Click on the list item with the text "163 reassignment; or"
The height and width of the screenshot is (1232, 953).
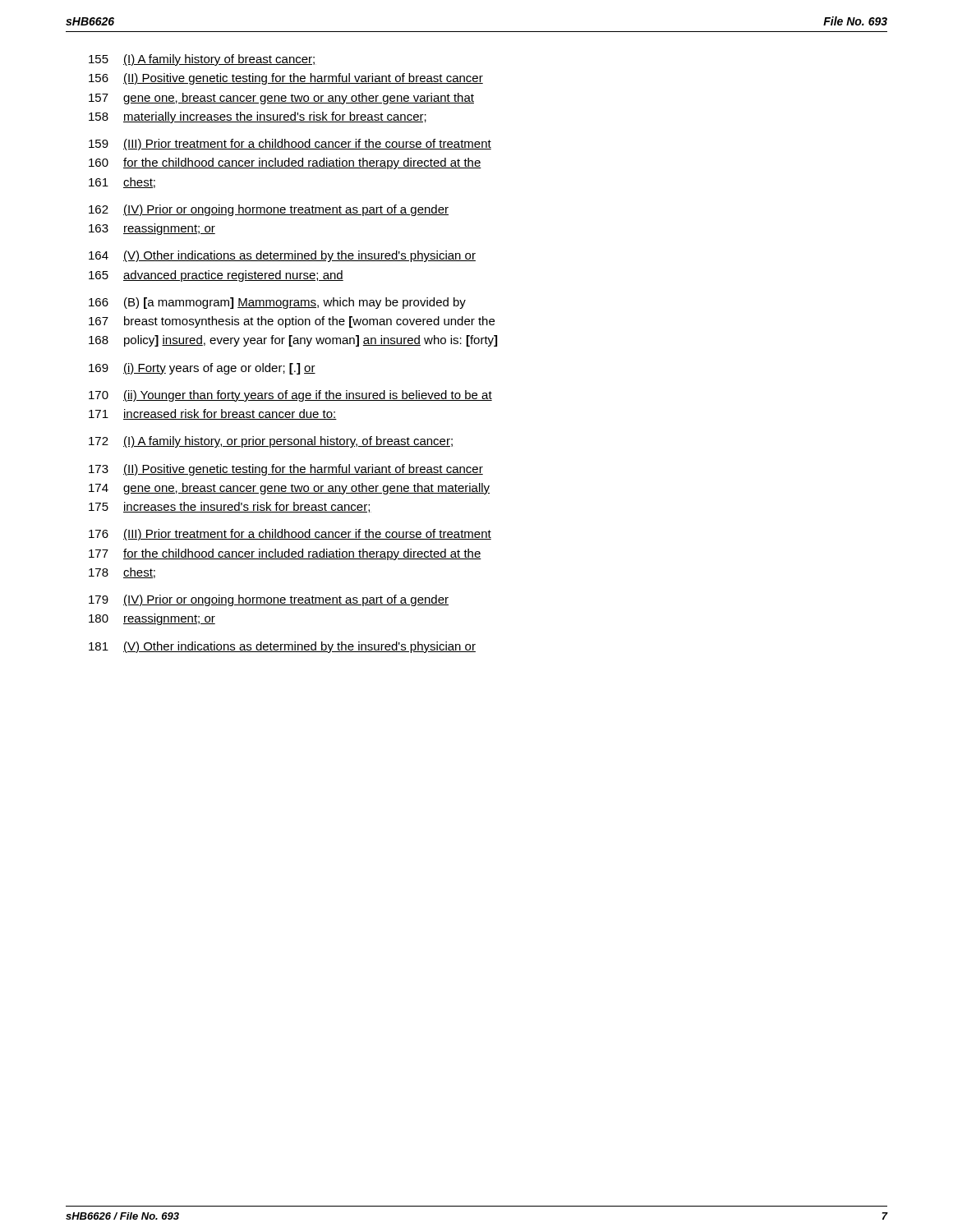(152, 229)
